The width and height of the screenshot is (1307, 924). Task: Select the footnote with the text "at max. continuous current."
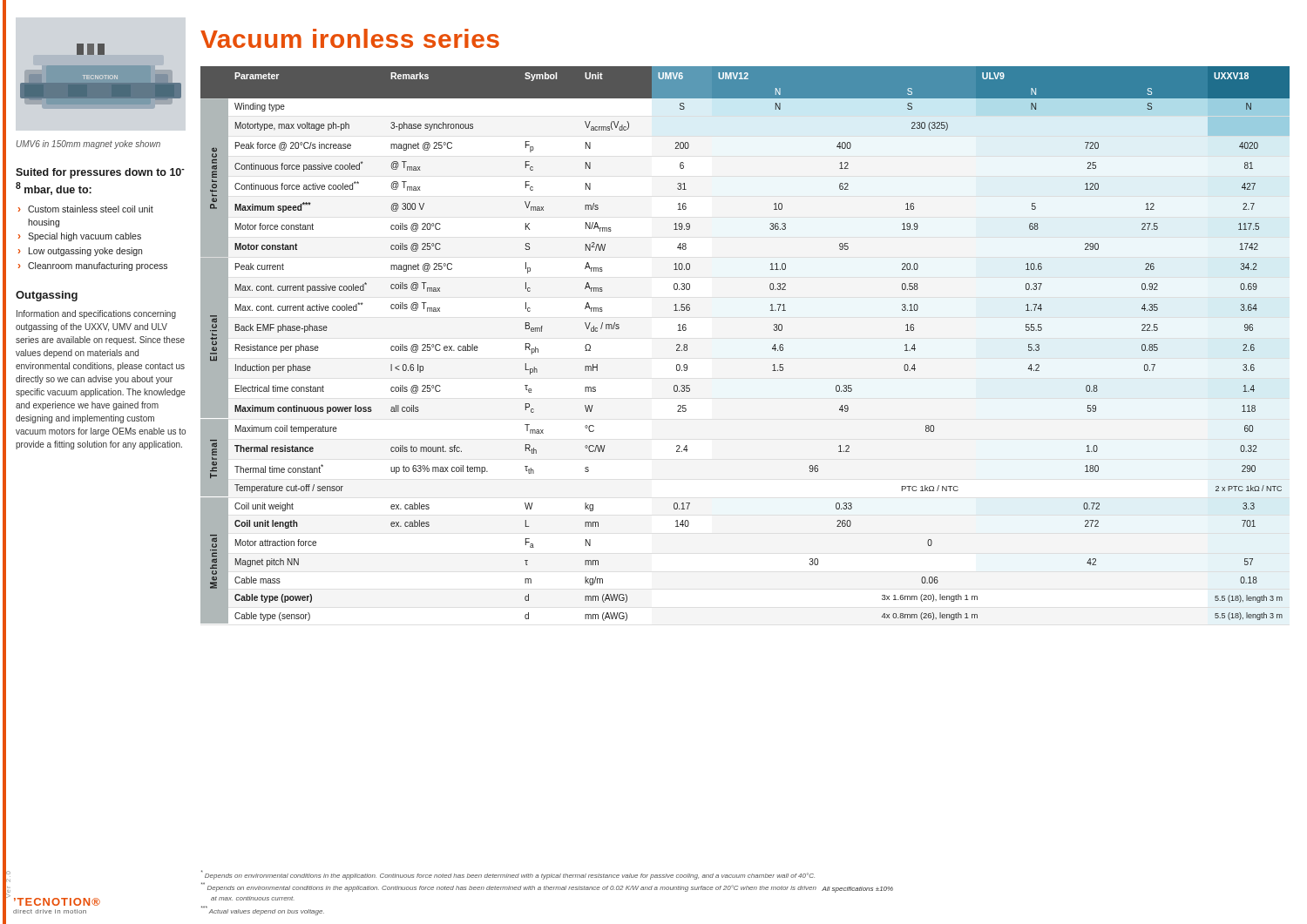click(253, 899)
